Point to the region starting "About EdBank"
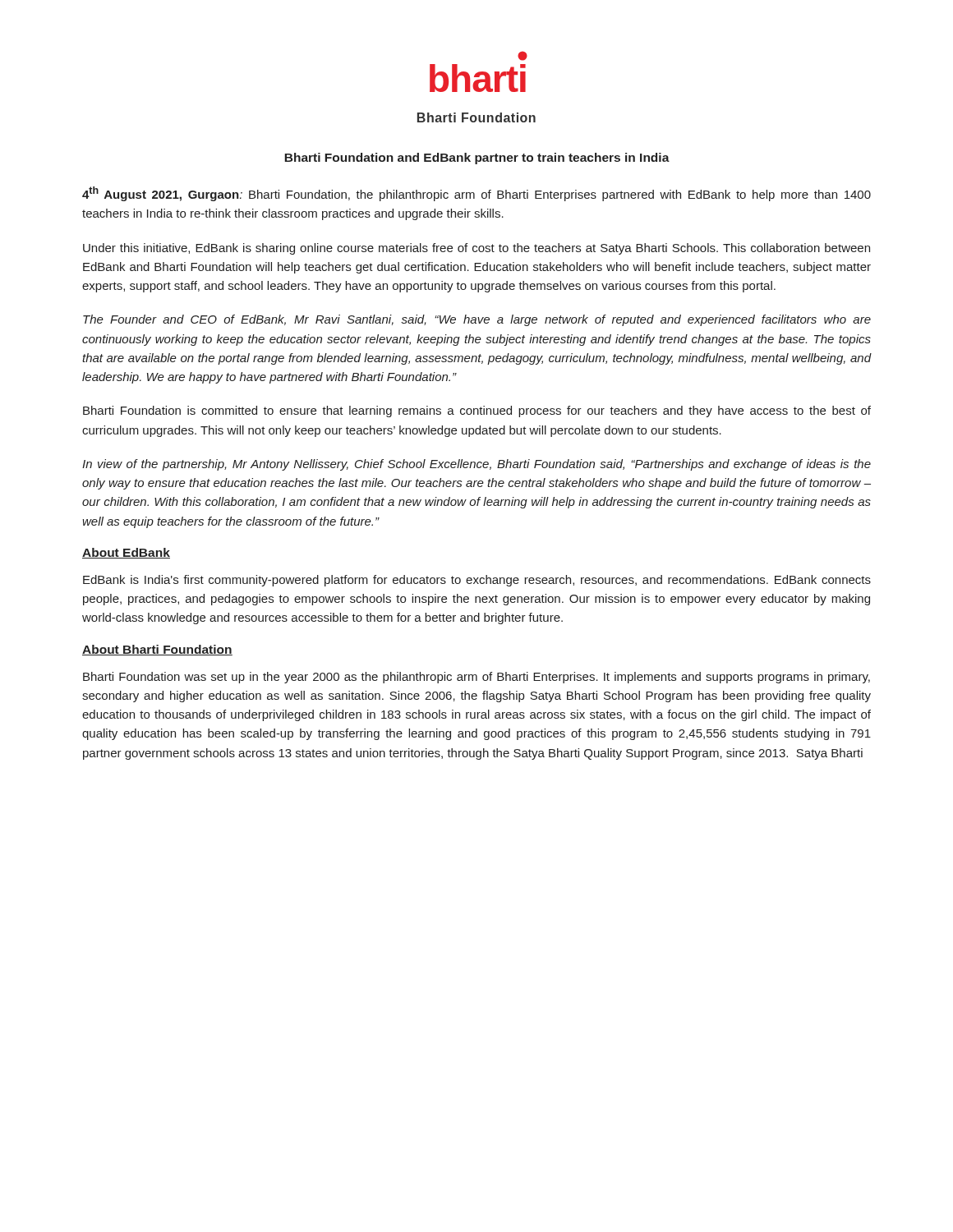The height and width of the screenshot is (1232, 953). tap(126, 552)
